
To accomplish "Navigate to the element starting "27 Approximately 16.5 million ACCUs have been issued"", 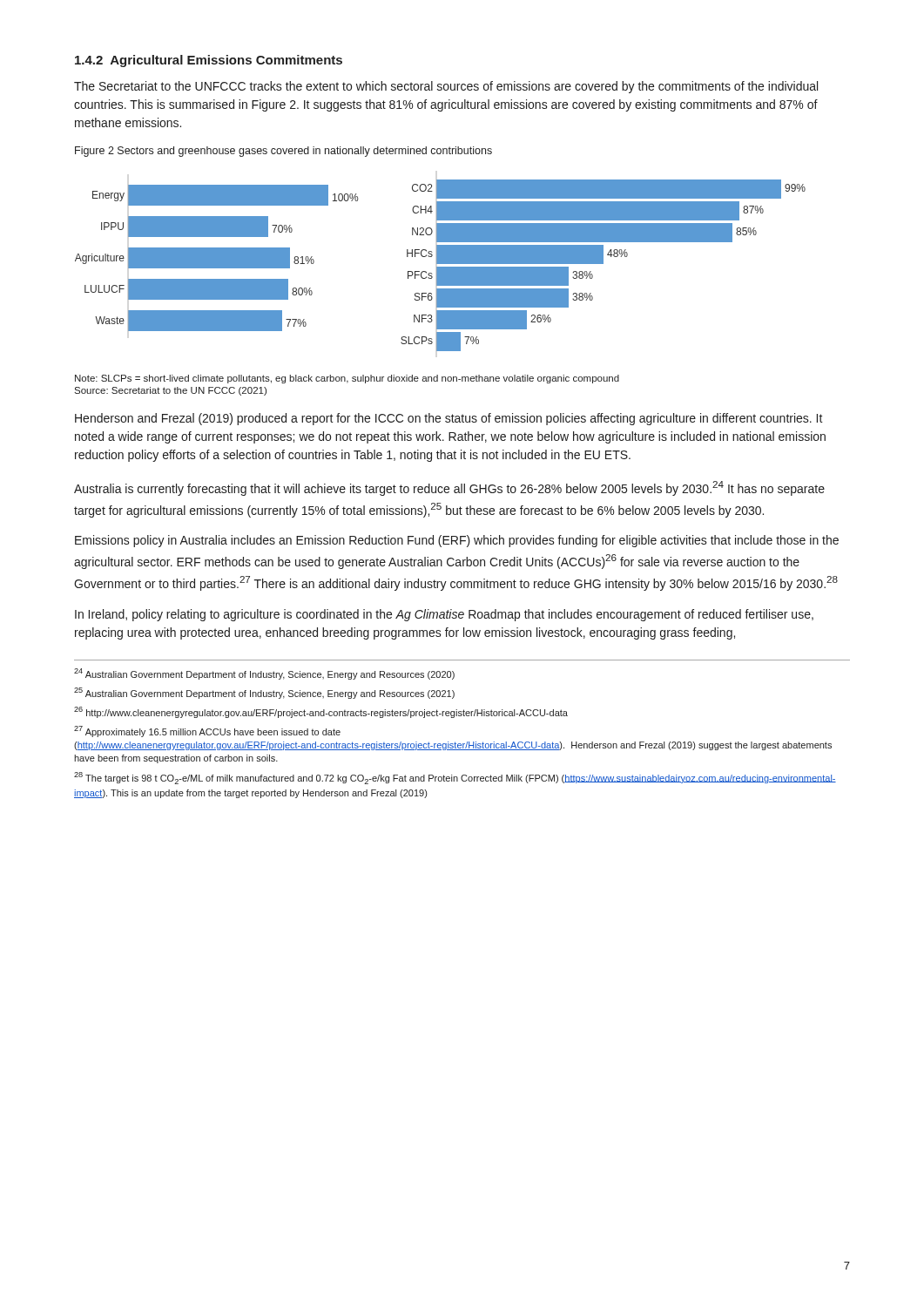I will (453, 744).
